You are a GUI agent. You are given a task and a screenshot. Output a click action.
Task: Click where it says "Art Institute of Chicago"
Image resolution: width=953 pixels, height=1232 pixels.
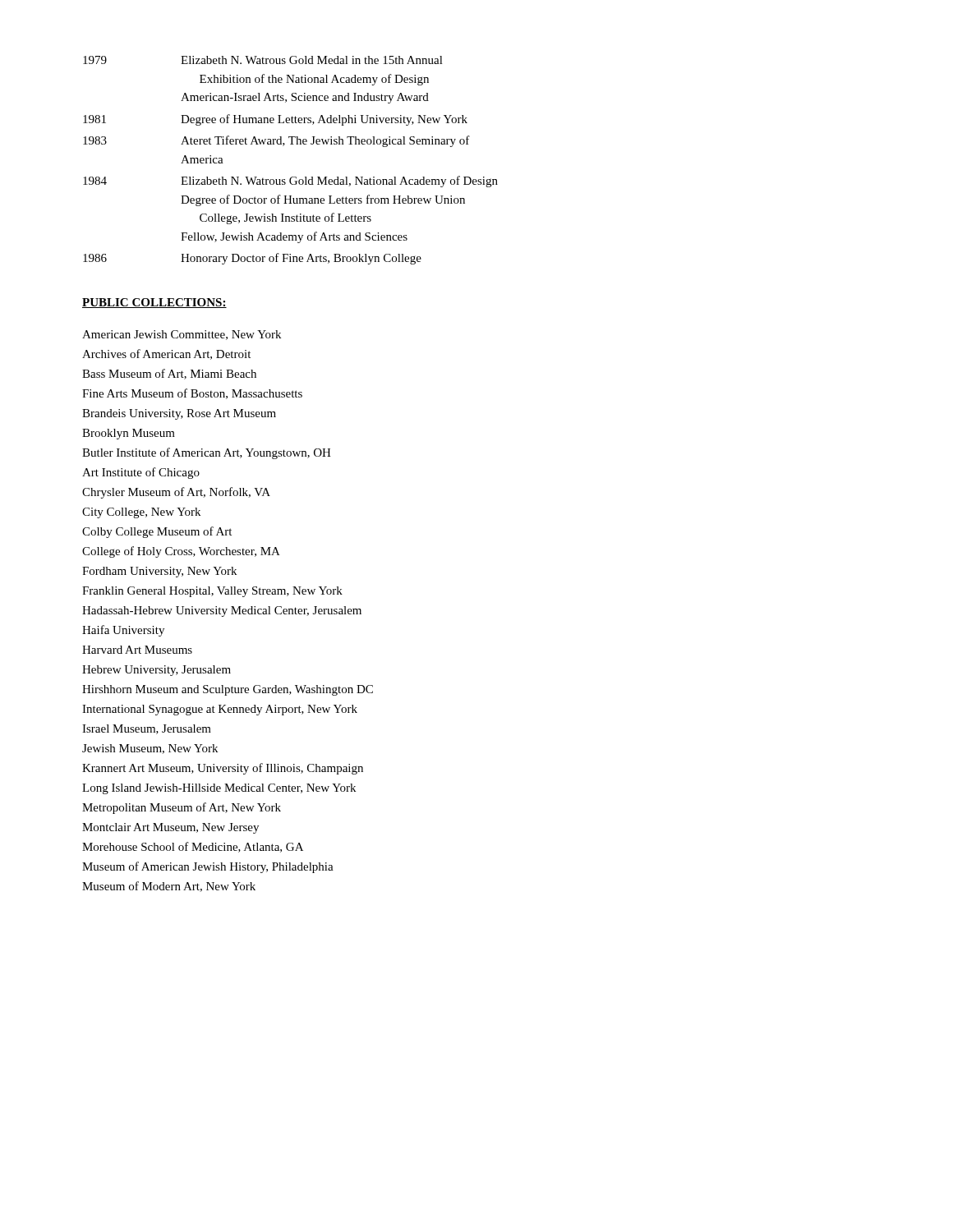141,472
